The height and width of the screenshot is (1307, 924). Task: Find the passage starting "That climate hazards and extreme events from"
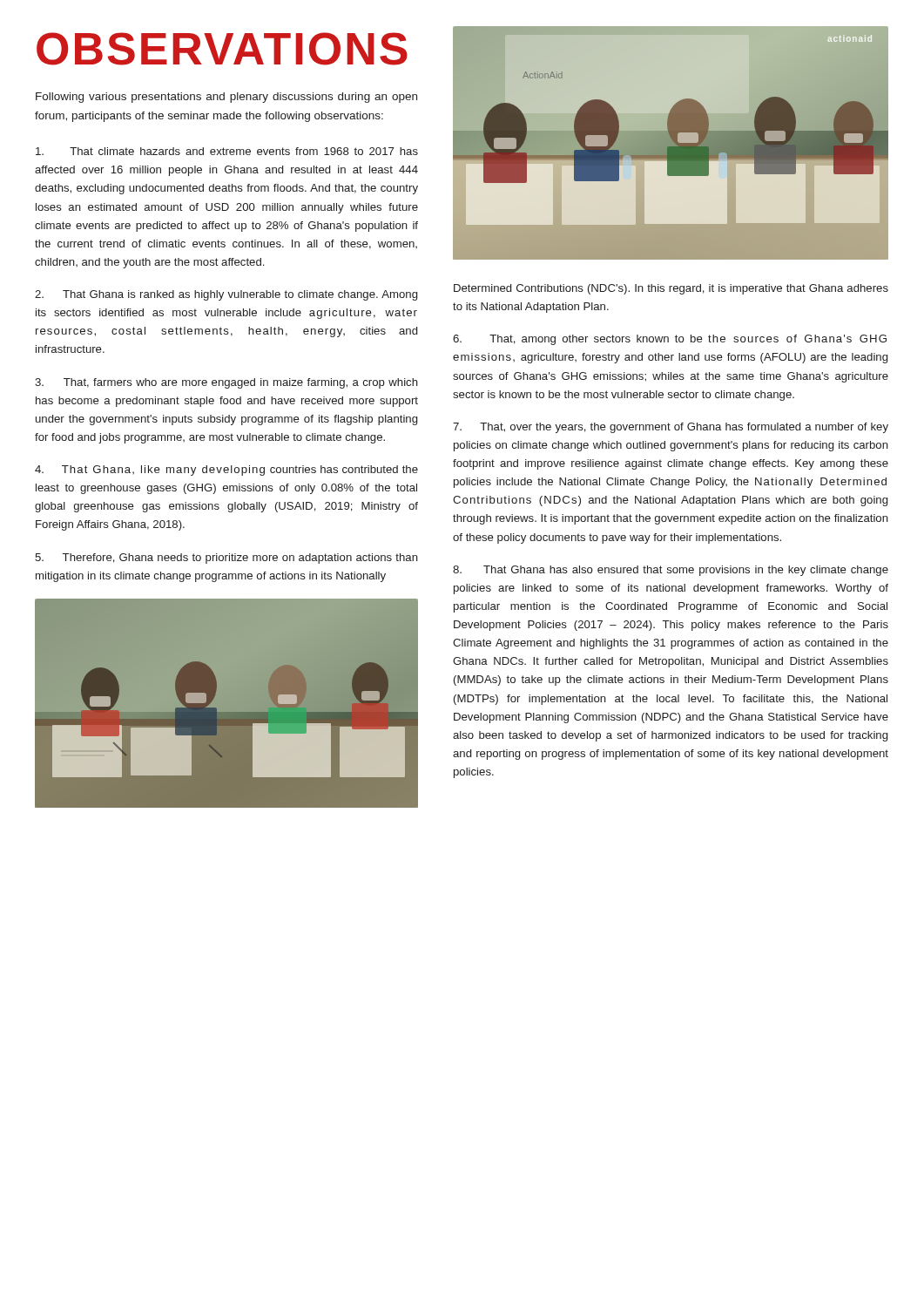tap(226, 207)
